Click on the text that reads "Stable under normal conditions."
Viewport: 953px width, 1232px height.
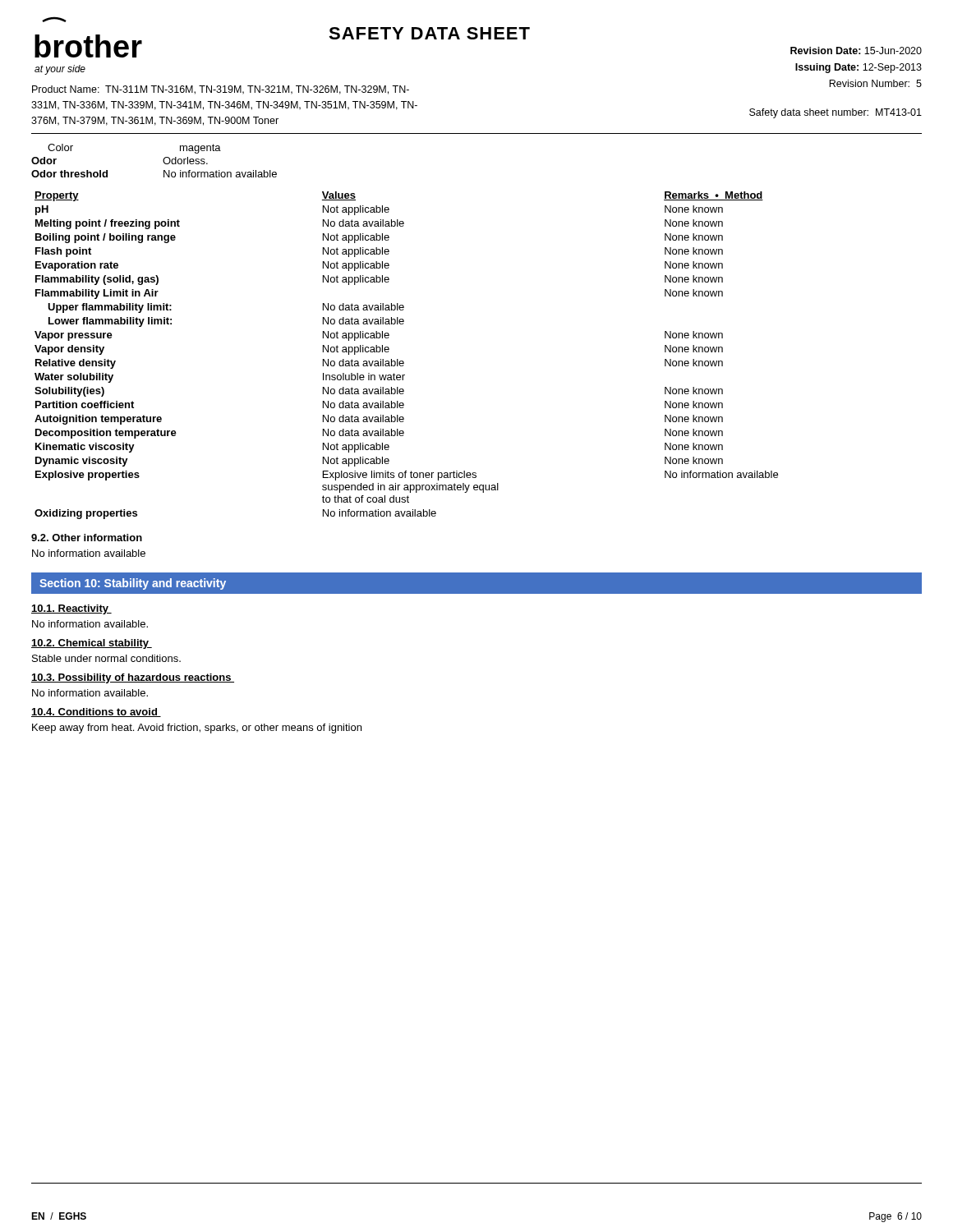[106, 658]
